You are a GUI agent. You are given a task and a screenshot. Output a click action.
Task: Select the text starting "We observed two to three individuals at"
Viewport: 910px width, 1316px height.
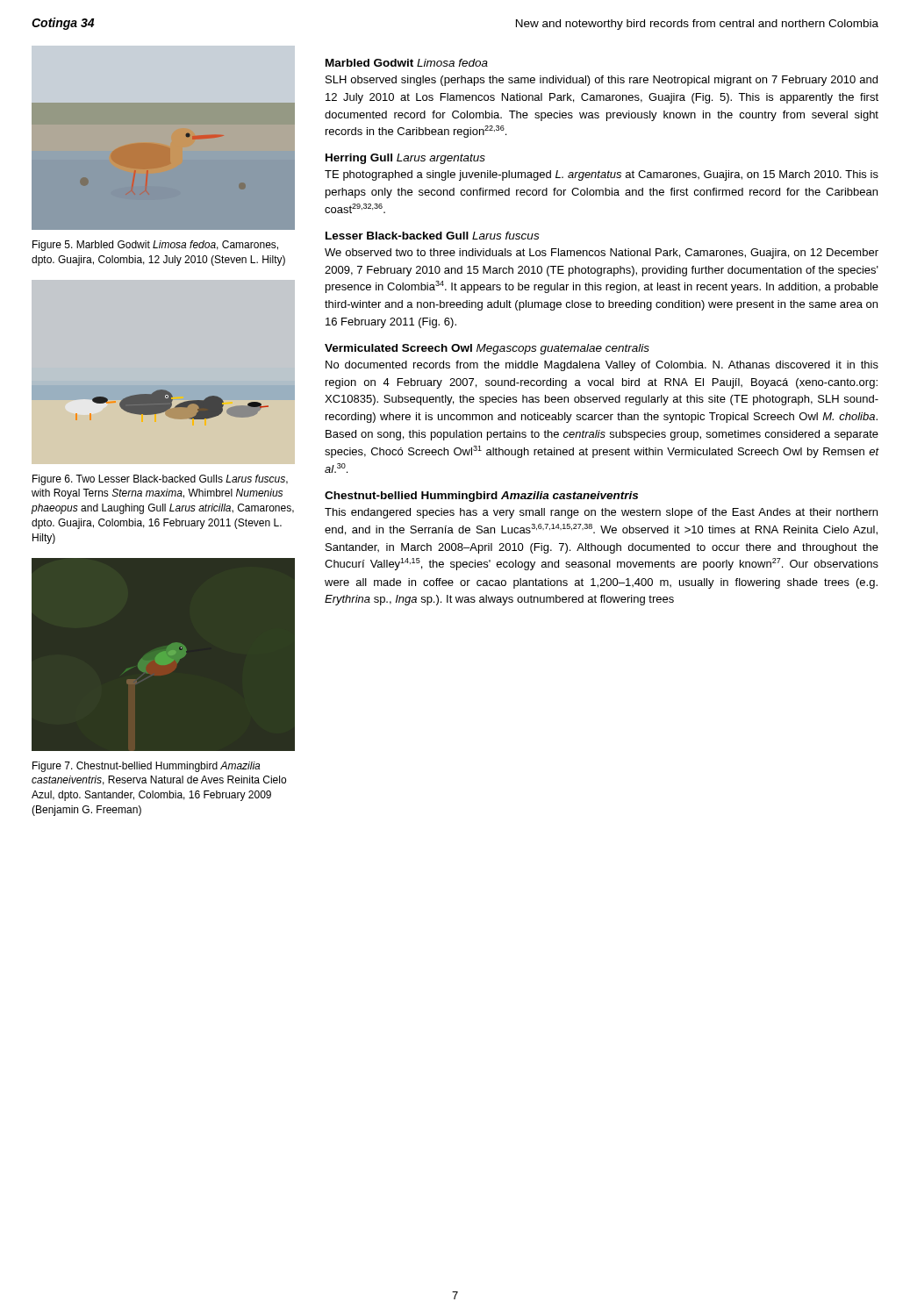pos(602,287)
